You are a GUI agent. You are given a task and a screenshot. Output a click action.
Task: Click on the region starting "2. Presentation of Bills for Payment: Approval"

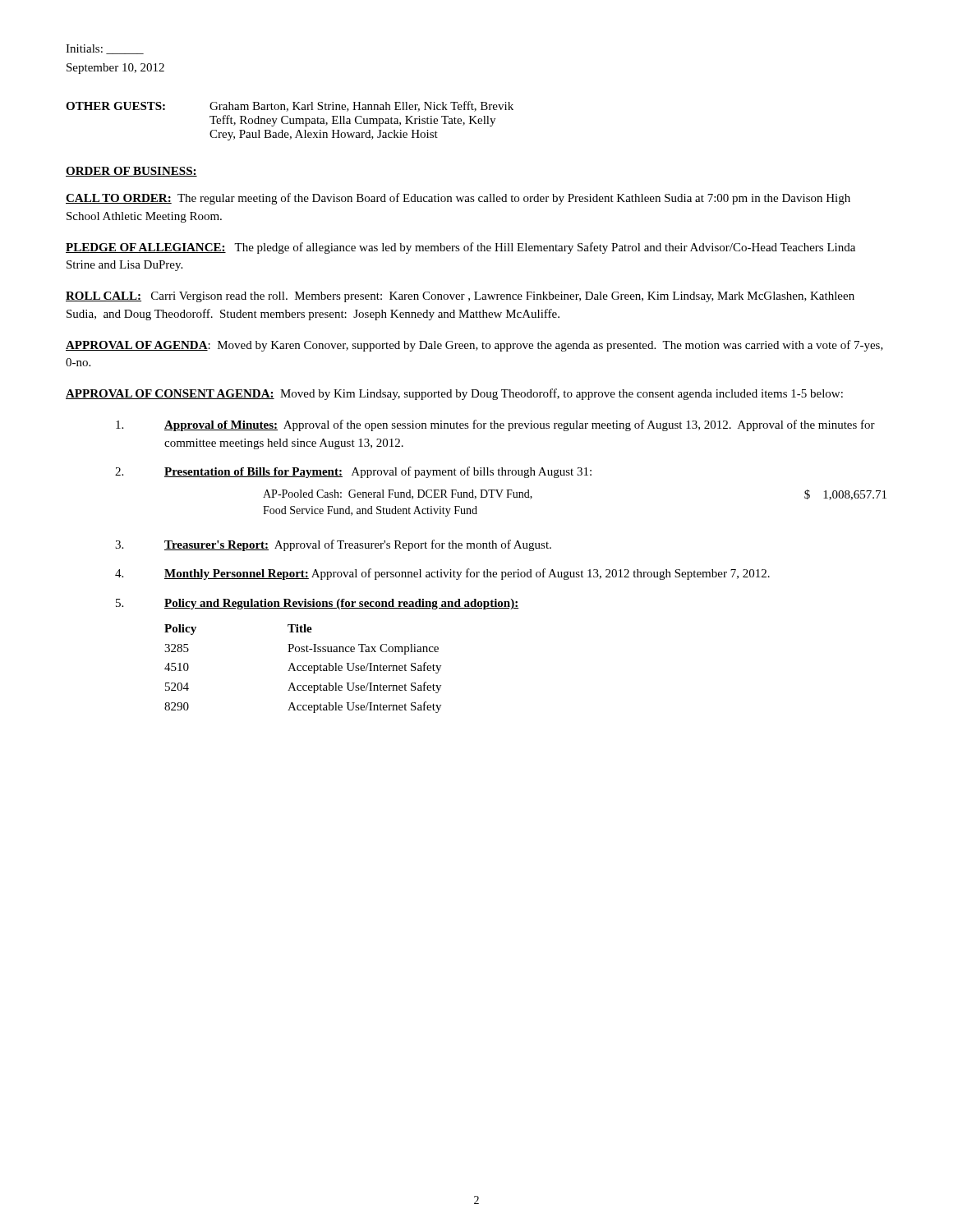point(476,494)
